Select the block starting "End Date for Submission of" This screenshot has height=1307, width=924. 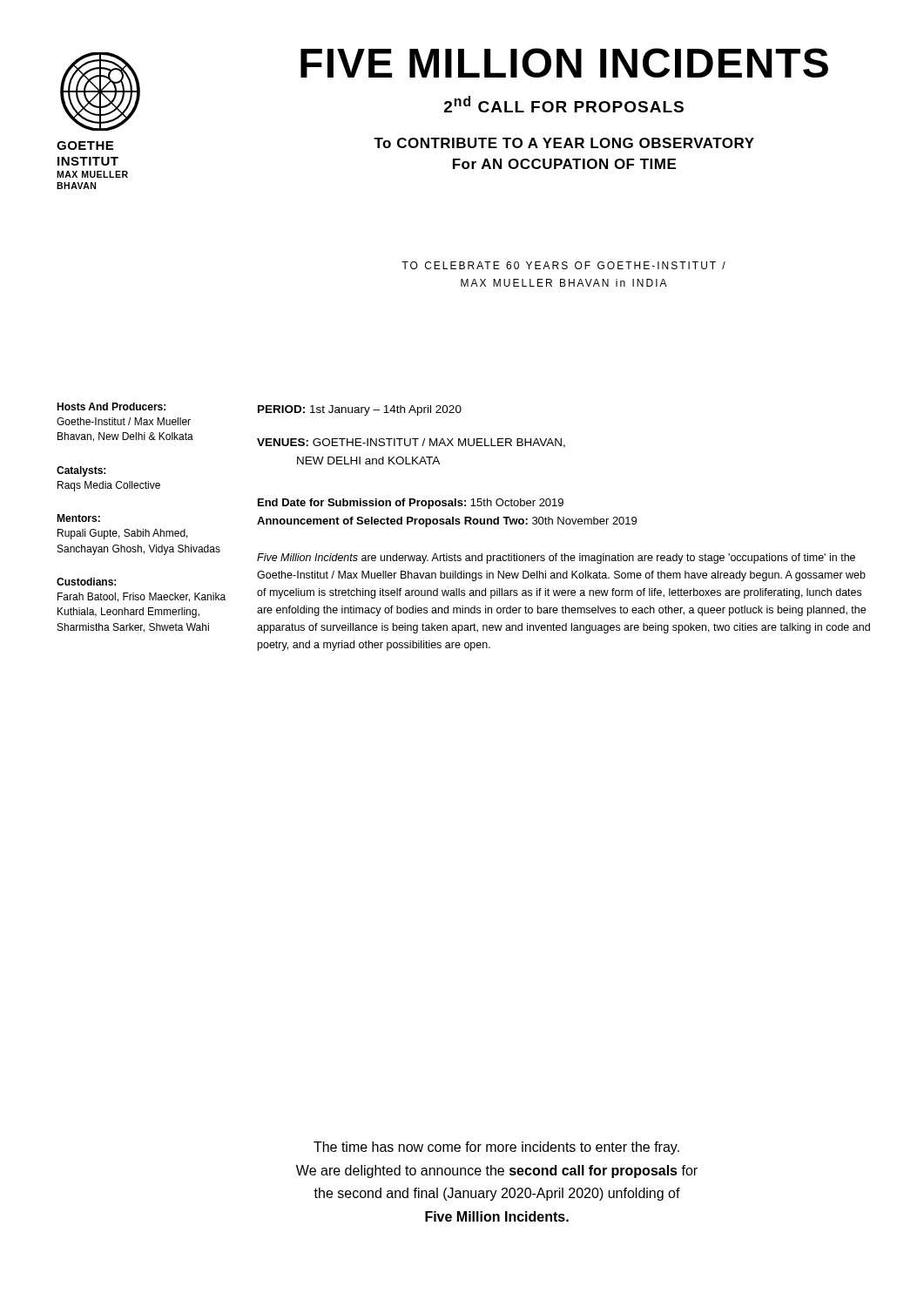pyautogui.click(x=447, y=511)
